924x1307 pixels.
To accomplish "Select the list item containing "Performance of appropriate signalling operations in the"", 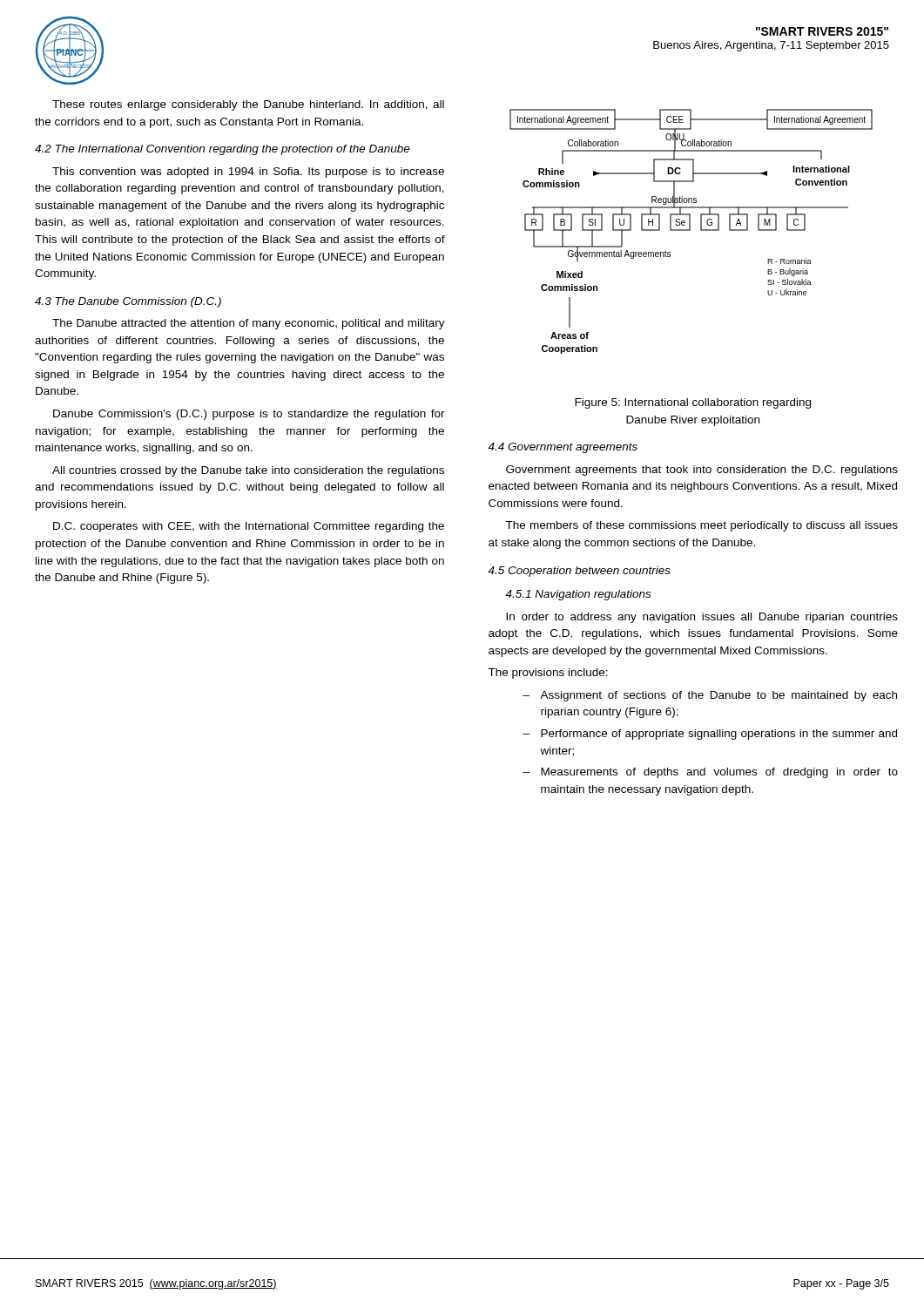I will [x=719, y=742].
